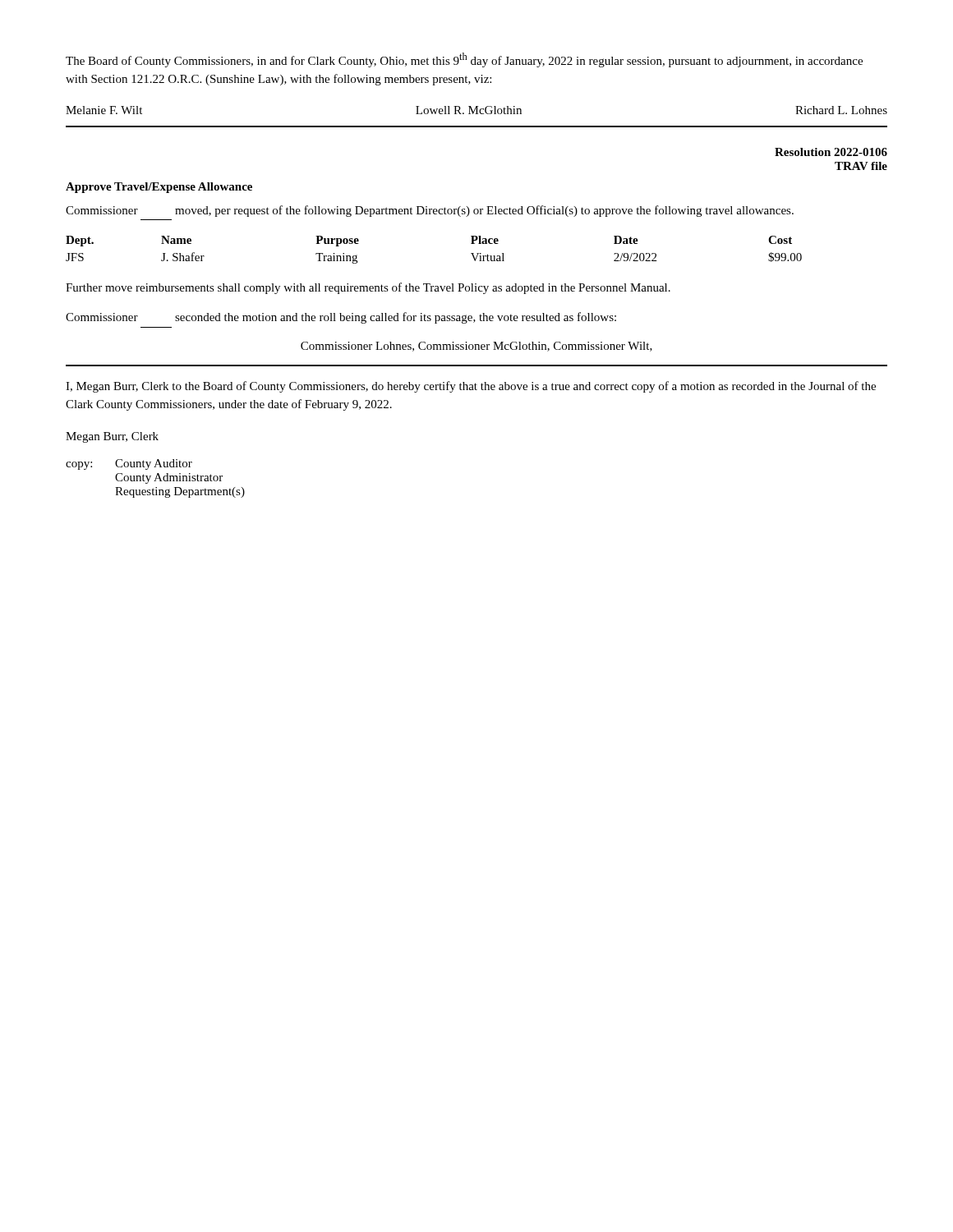Viewport: 953px width, 1232px height.
Task: Select the text block that reads "The Board of County Commissioners,"
Action: pos(464,68)
